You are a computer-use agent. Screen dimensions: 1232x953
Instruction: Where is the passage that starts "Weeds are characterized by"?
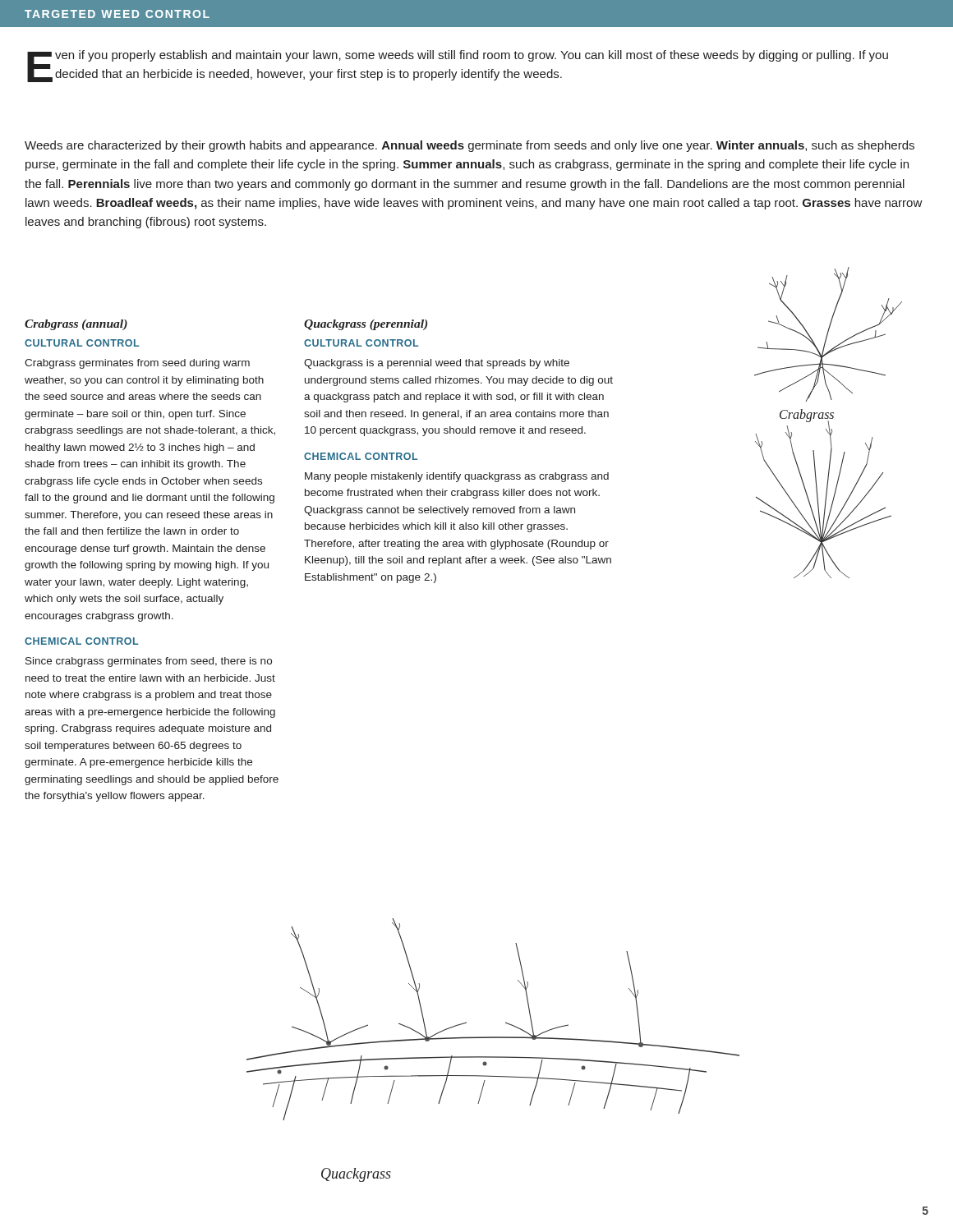[x=473, y=183]
